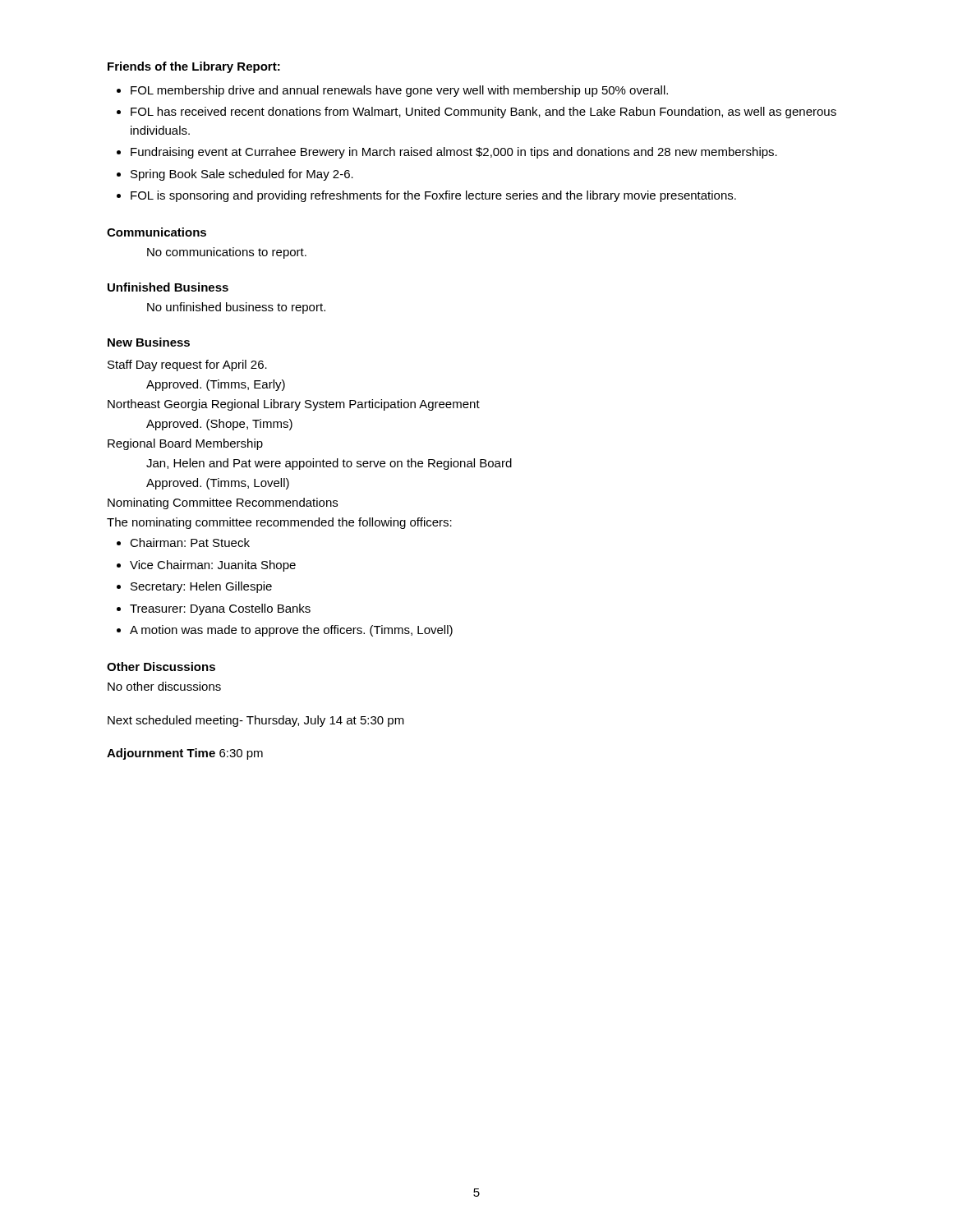Navigate to the element starting "FOL is sponsoring and providing refreshments"
953x1232 pixels.
click(x=476, y=196)
